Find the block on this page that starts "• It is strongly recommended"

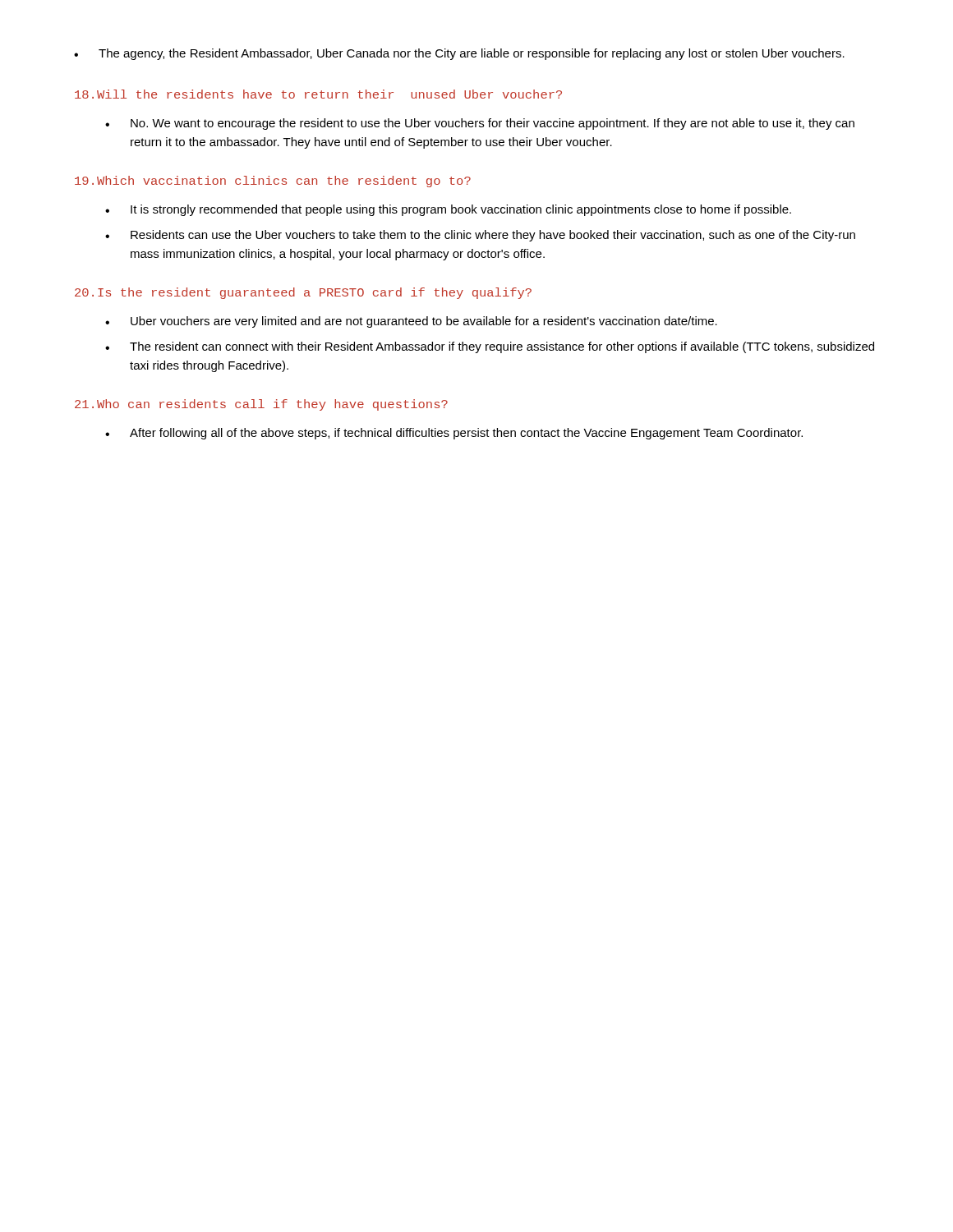(492, 211)
